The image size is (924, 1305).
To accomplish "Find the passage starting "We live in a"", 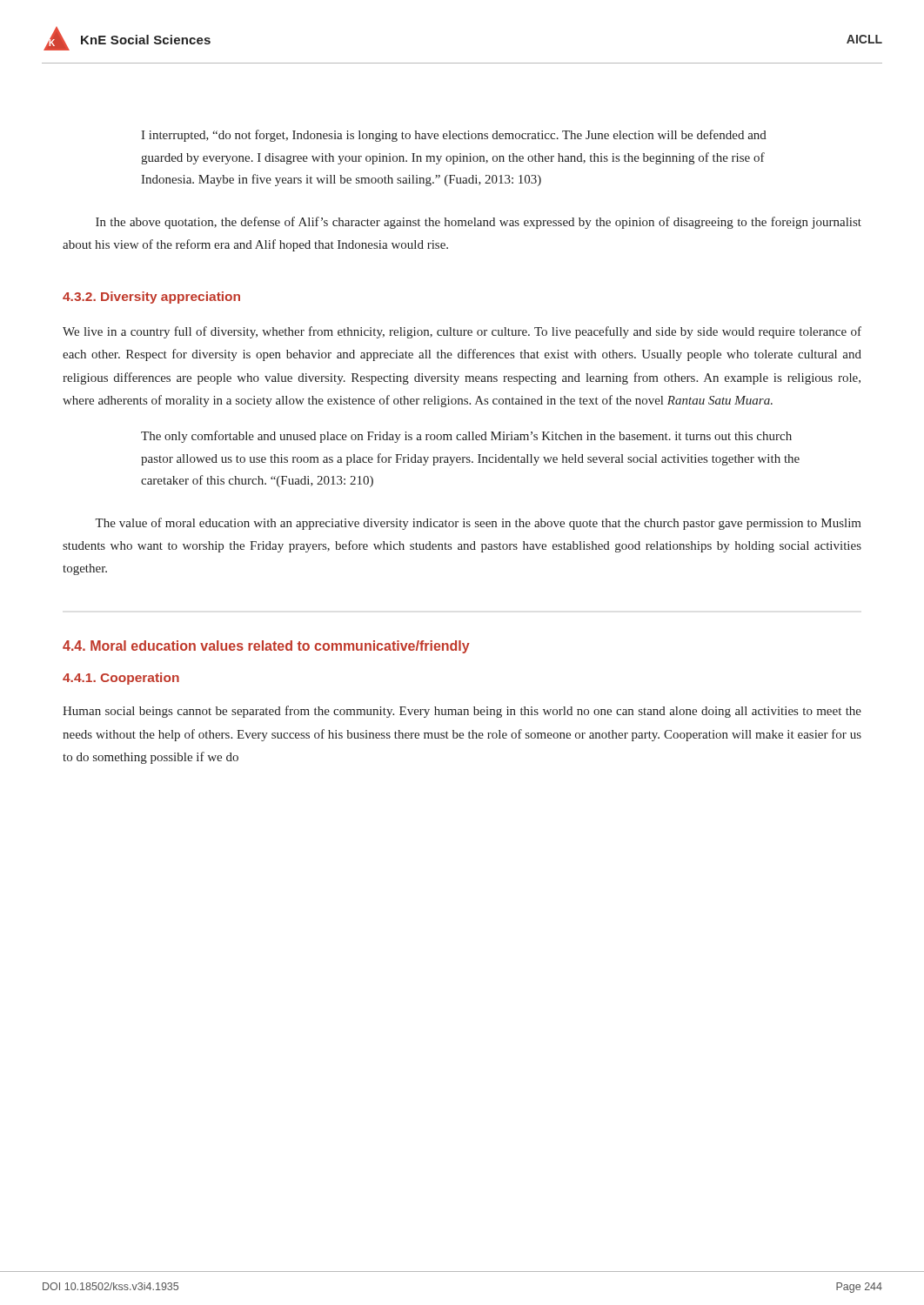I will [x=462, y=366].
